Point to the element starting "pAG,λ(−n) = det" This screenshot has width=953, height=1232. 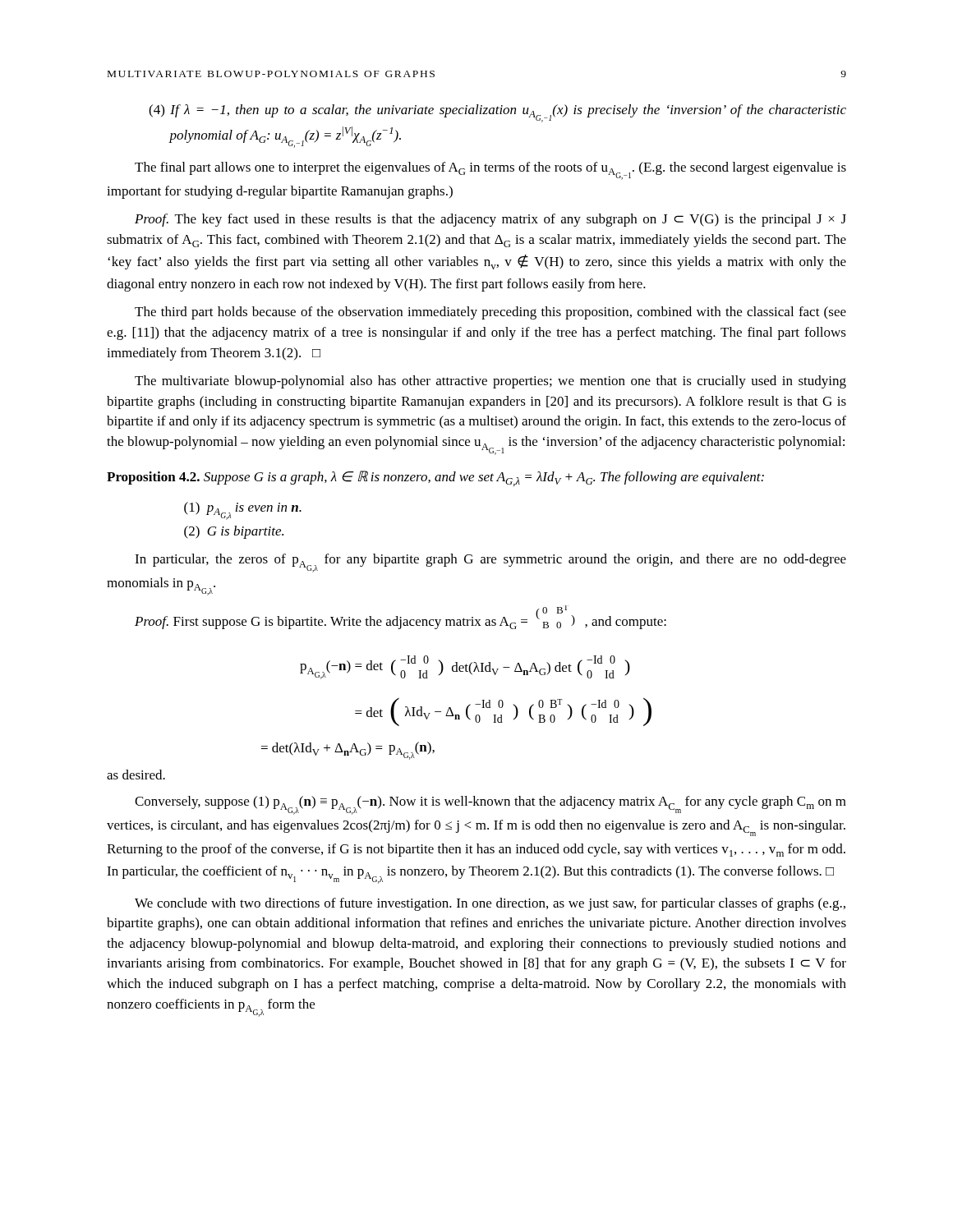tap(476, 705)
